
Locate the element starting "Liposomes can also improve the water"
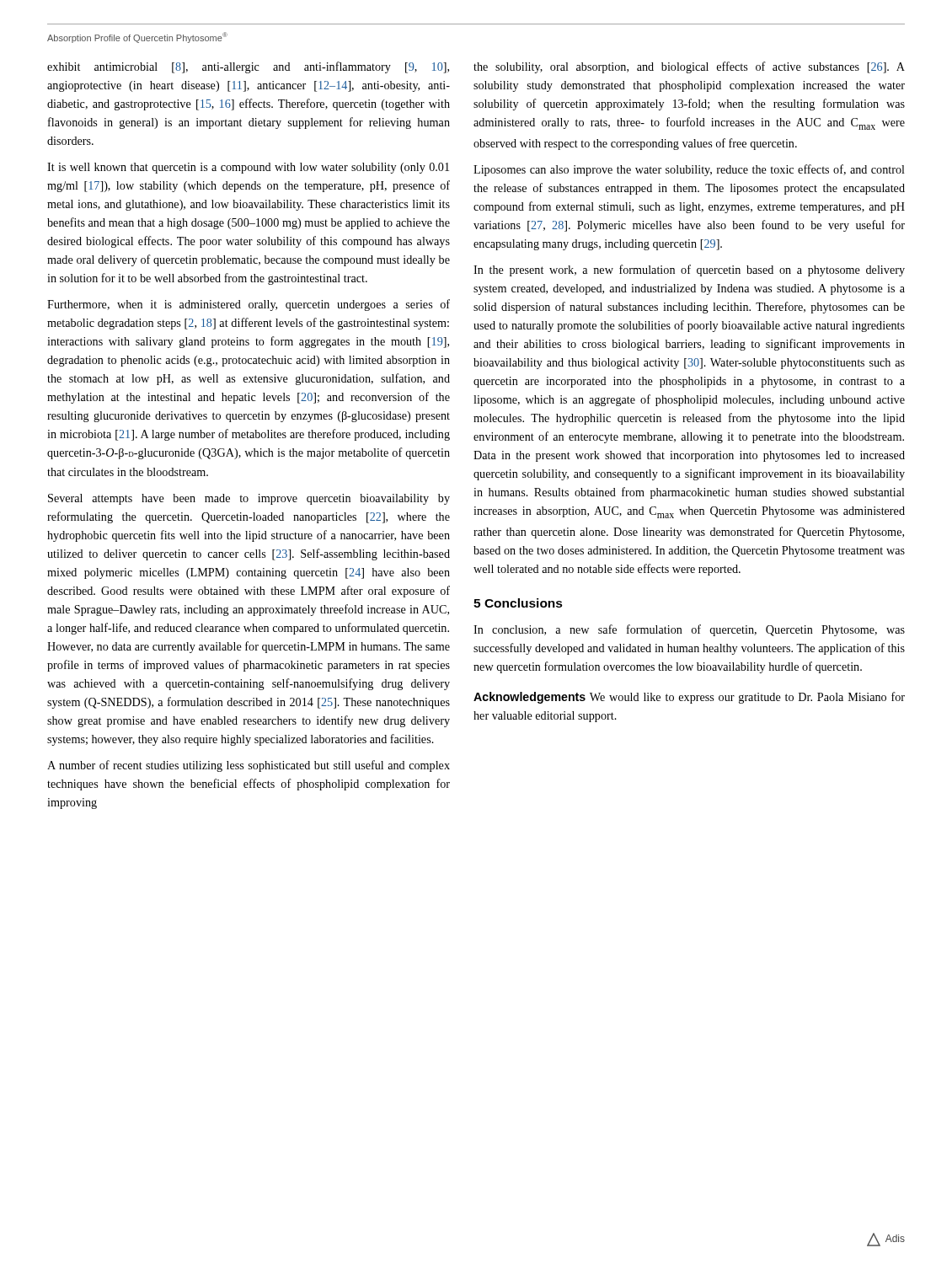(689, 207)
